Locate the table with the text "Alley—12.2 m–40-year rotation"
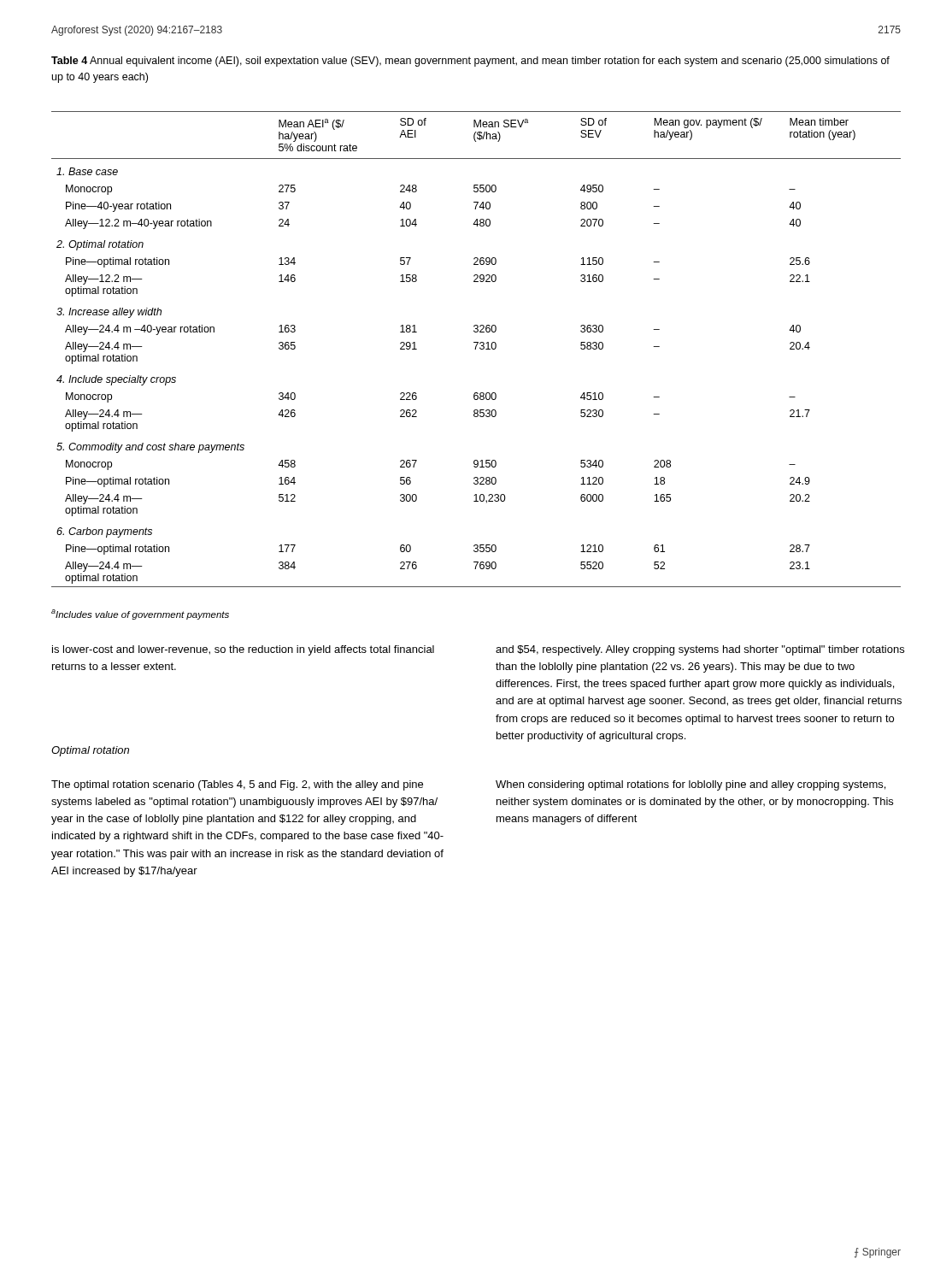This screenshot has width=952, height=1282. pos(476,354)
